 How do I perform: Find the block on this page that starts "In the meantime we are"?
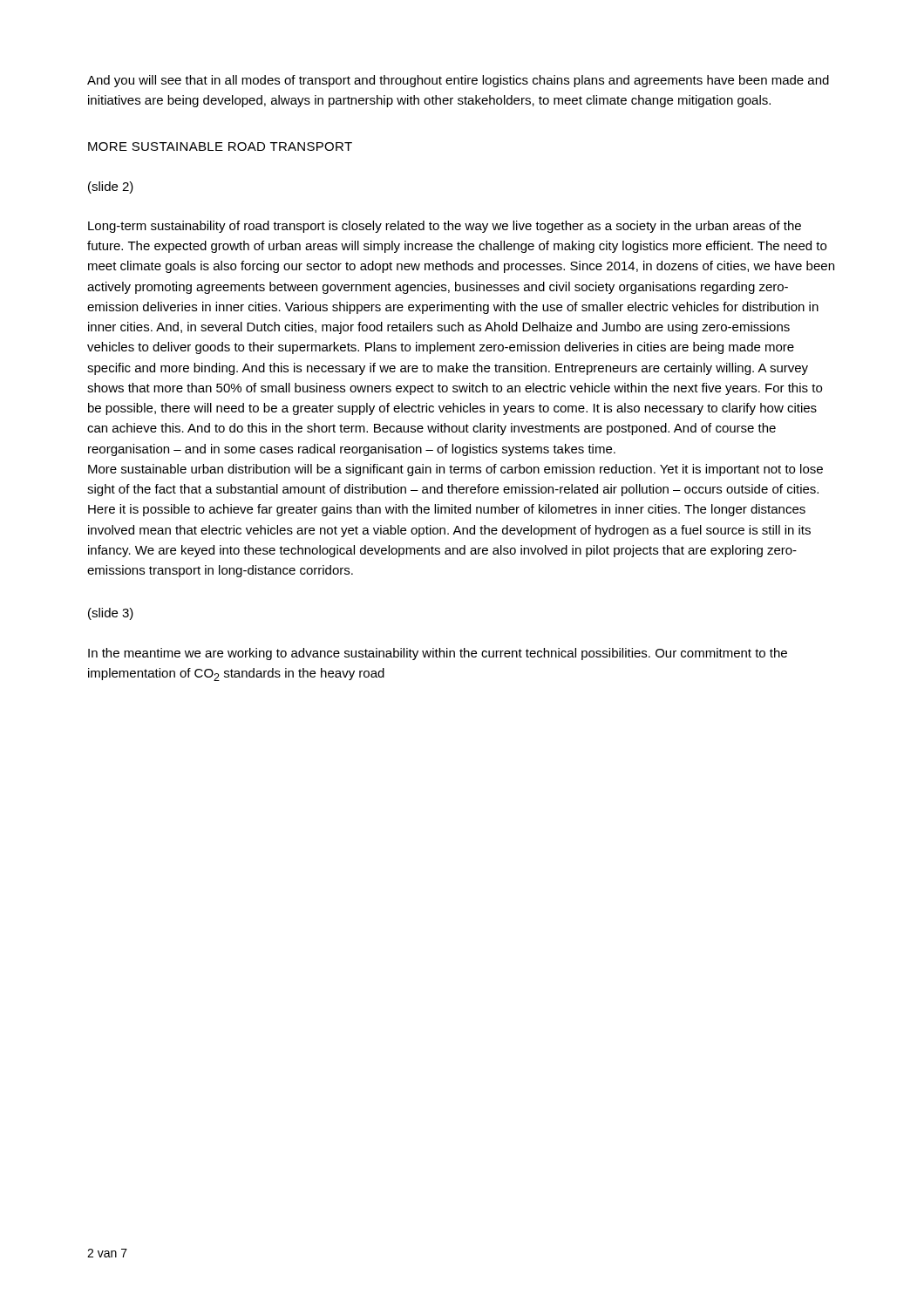[x=437, y=664]
